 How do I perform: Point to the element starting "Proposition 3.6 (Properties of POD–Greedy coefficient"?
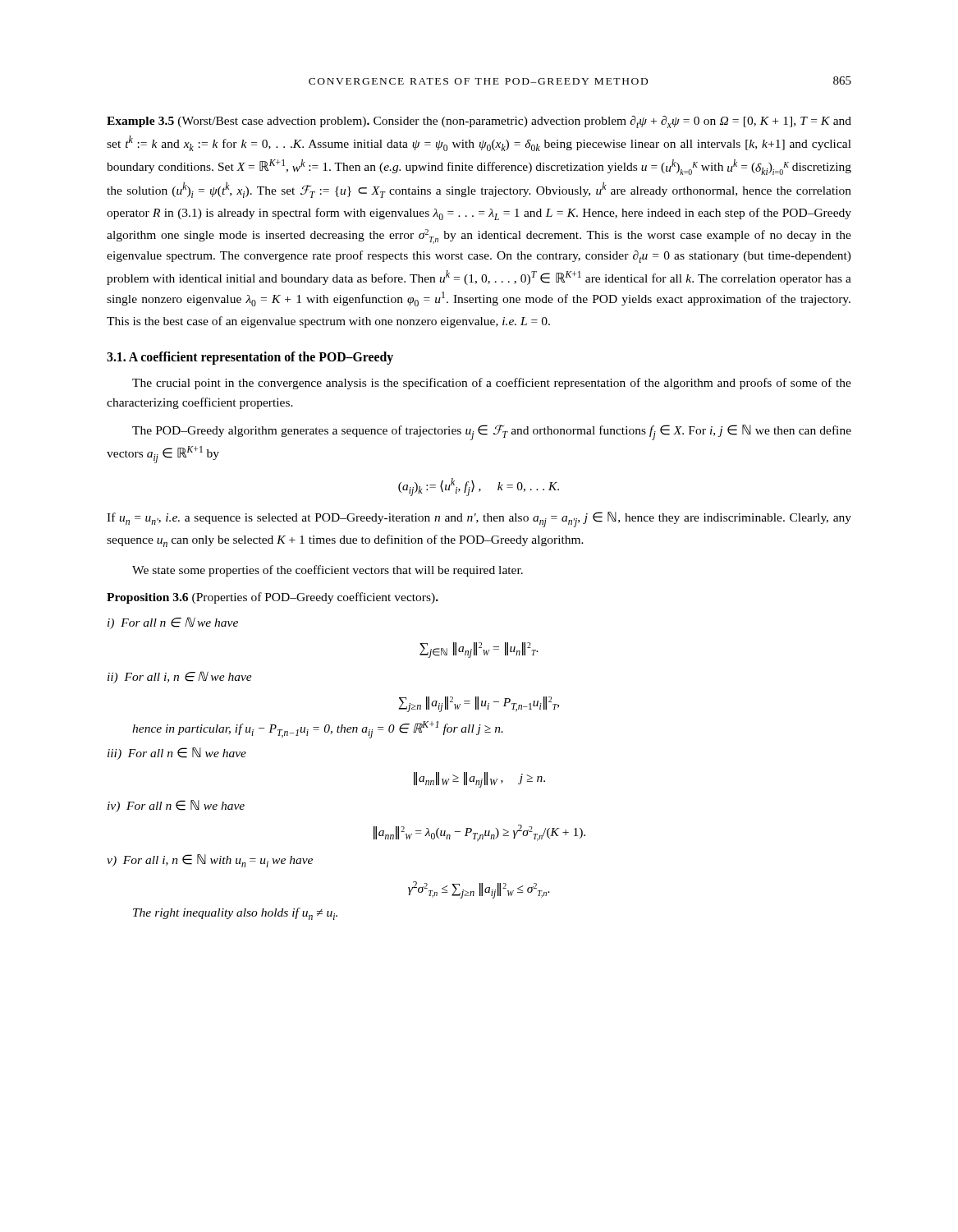tap(273, 597)
